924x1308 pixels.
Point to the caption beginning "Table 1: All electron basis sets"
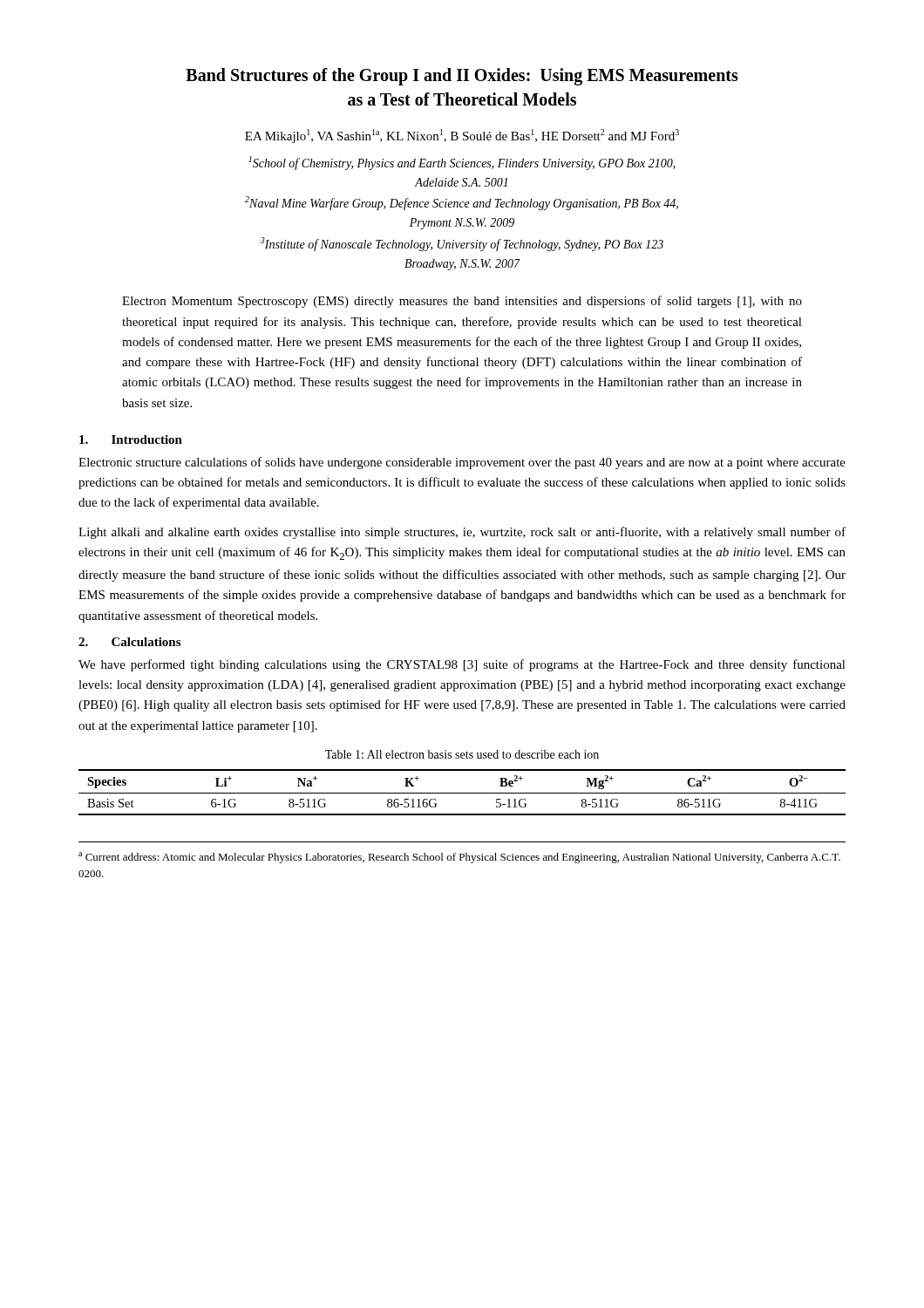coord(462,755)
